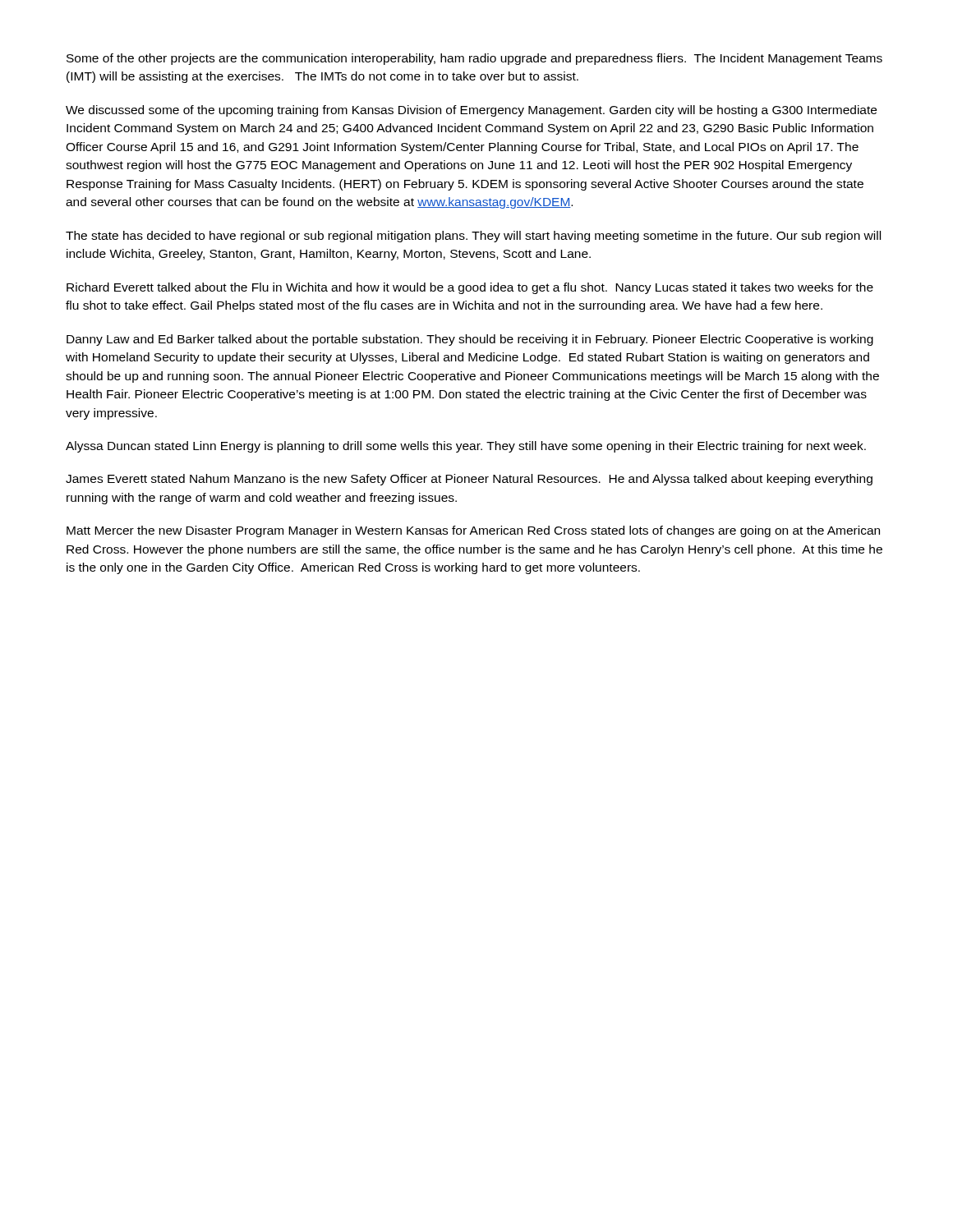
Task: Find the block starting "James Everett stated Nahum"
Action: (x=469, y=488)
